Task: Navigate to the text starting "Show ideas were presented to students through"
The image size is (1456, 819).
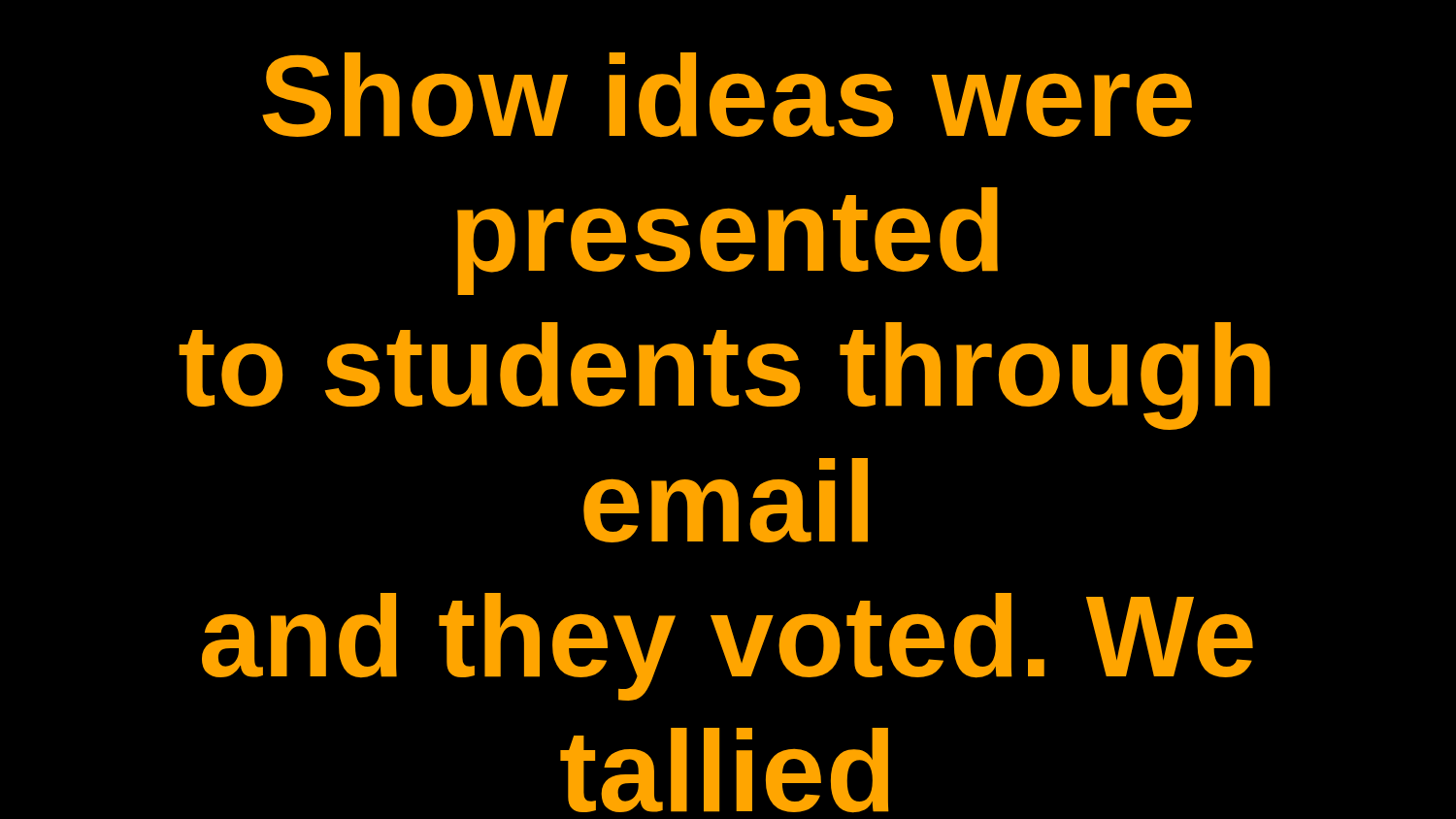Action: tap(728, 410)
